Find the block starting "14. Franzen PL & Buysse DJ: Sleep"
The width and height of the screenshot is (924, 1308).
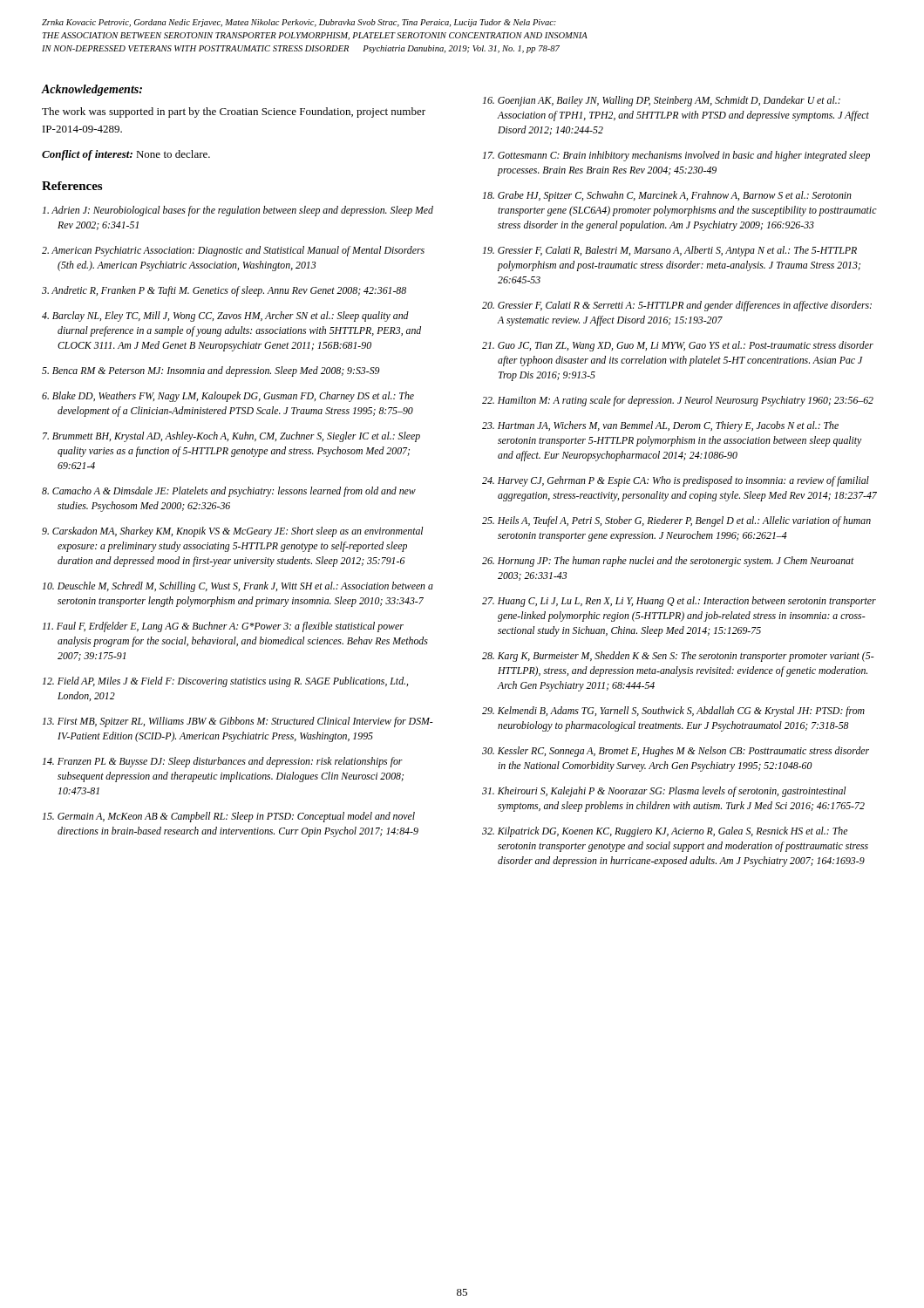[240, 777]
